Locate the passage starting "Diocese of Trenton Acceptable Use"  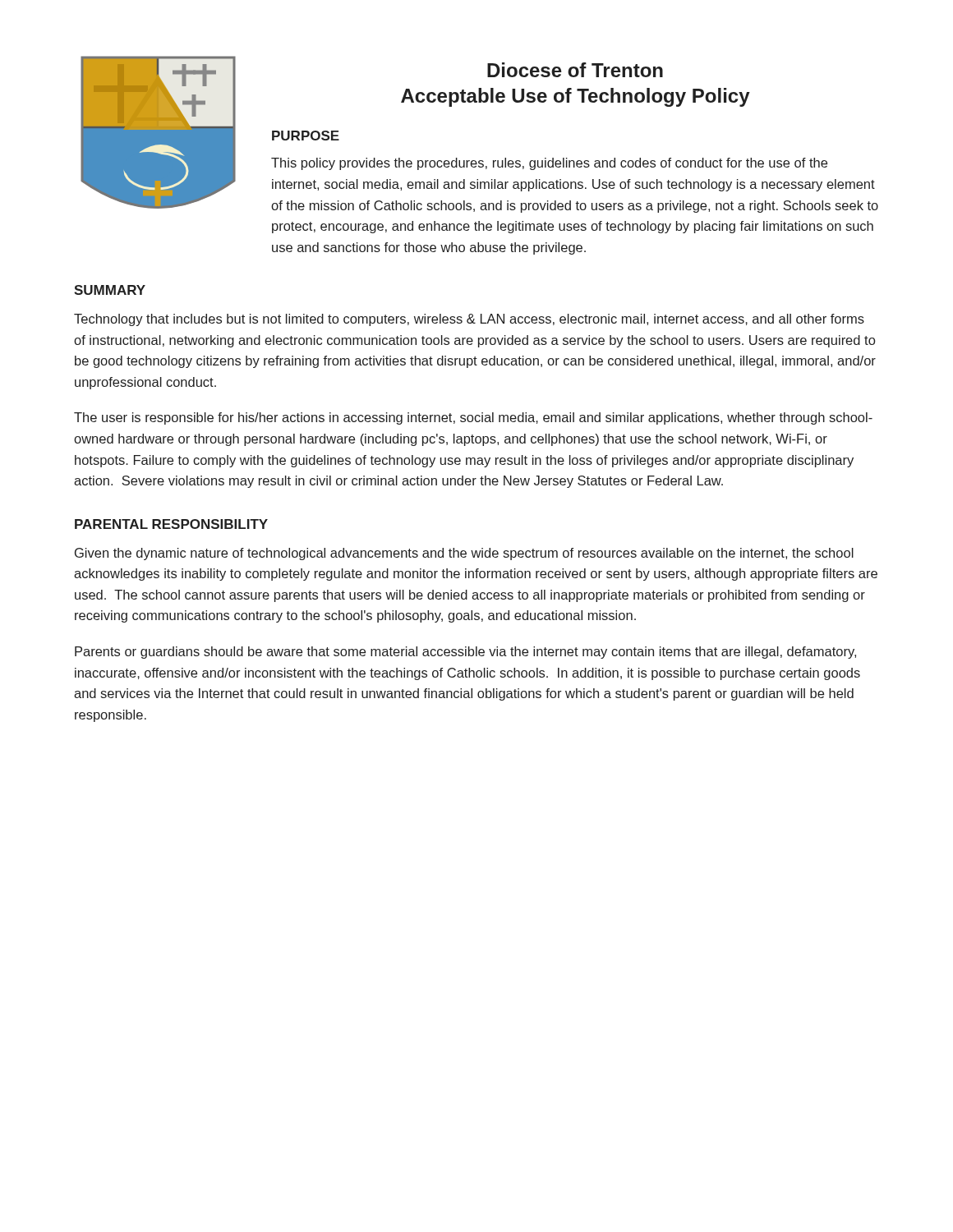point(575,83)
